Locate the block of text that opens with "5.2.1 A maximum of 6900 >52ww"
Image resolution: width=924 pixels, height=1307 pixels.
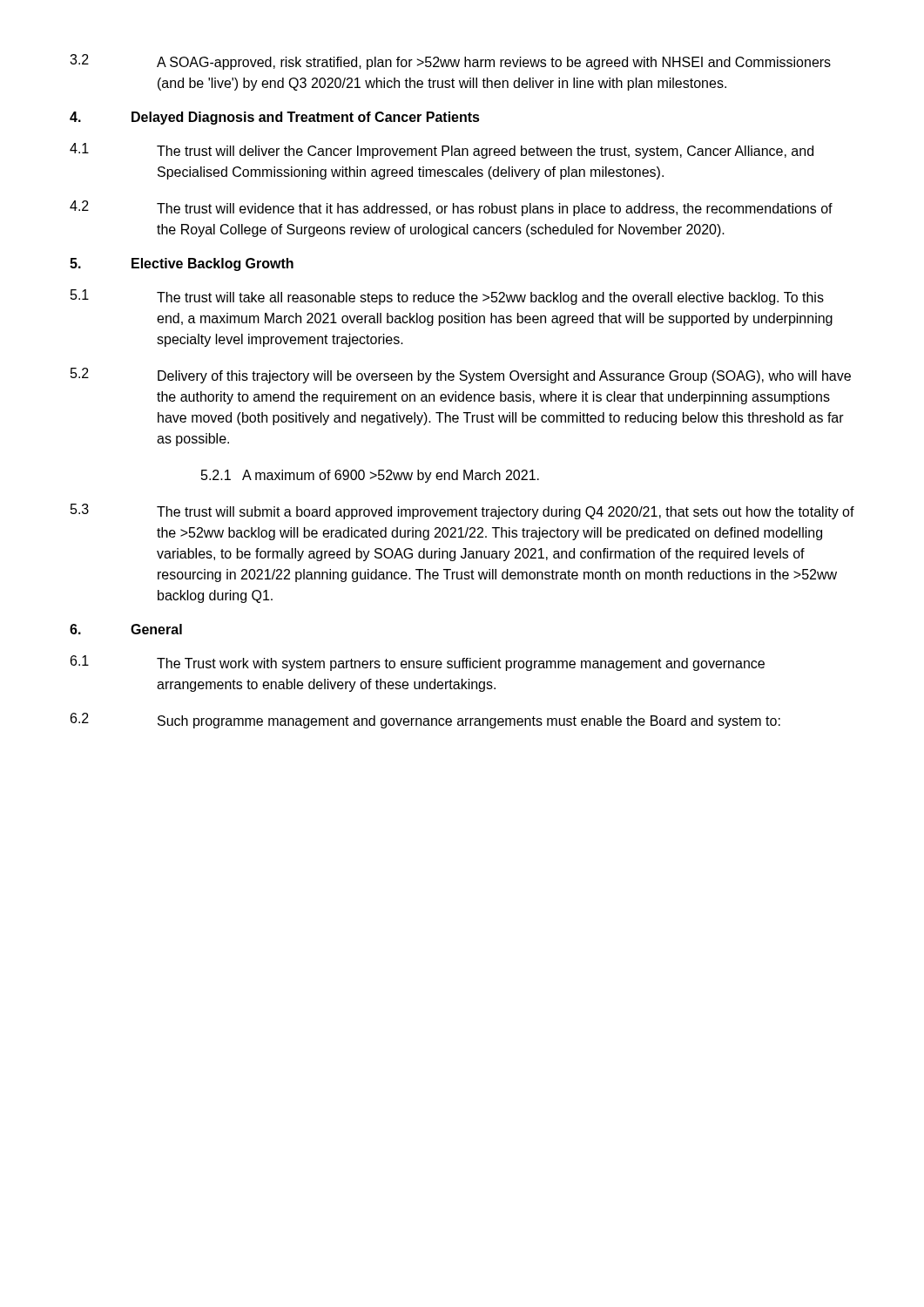[527, 476]
